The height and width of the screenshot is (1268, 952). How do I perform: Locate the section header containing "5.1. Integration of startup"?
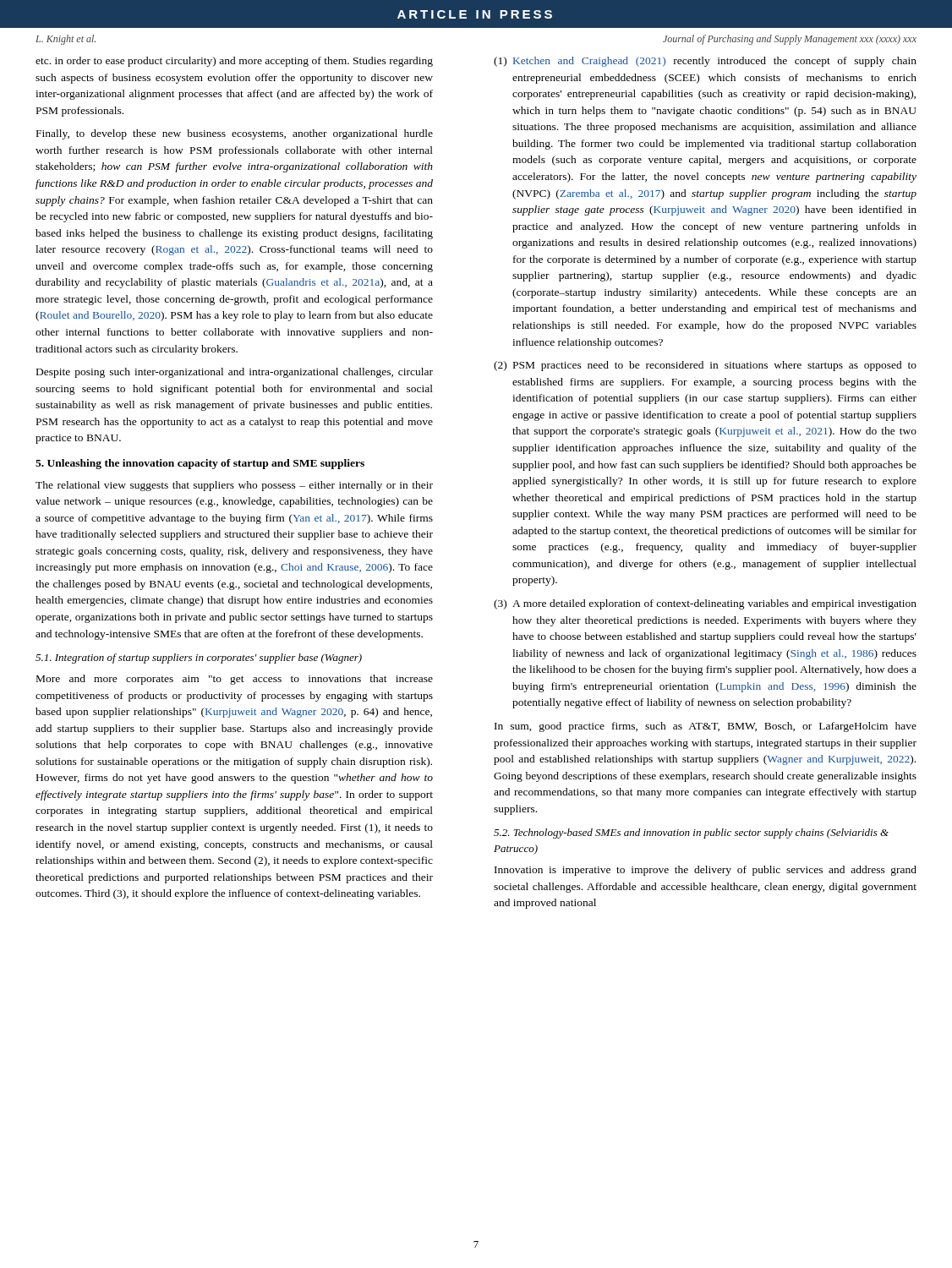point(199,657)
